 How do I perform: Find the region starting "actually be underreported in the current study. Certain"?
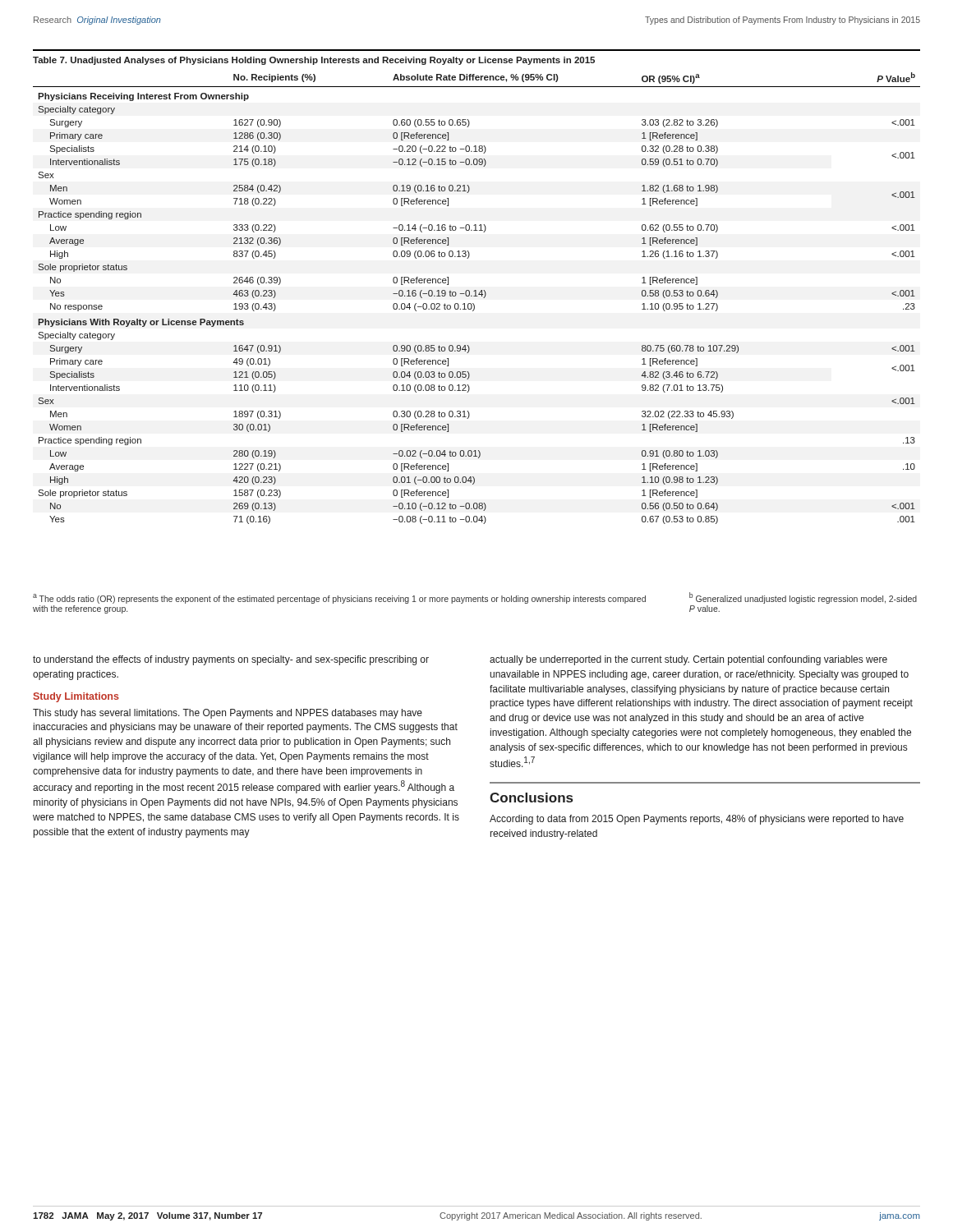705,713
